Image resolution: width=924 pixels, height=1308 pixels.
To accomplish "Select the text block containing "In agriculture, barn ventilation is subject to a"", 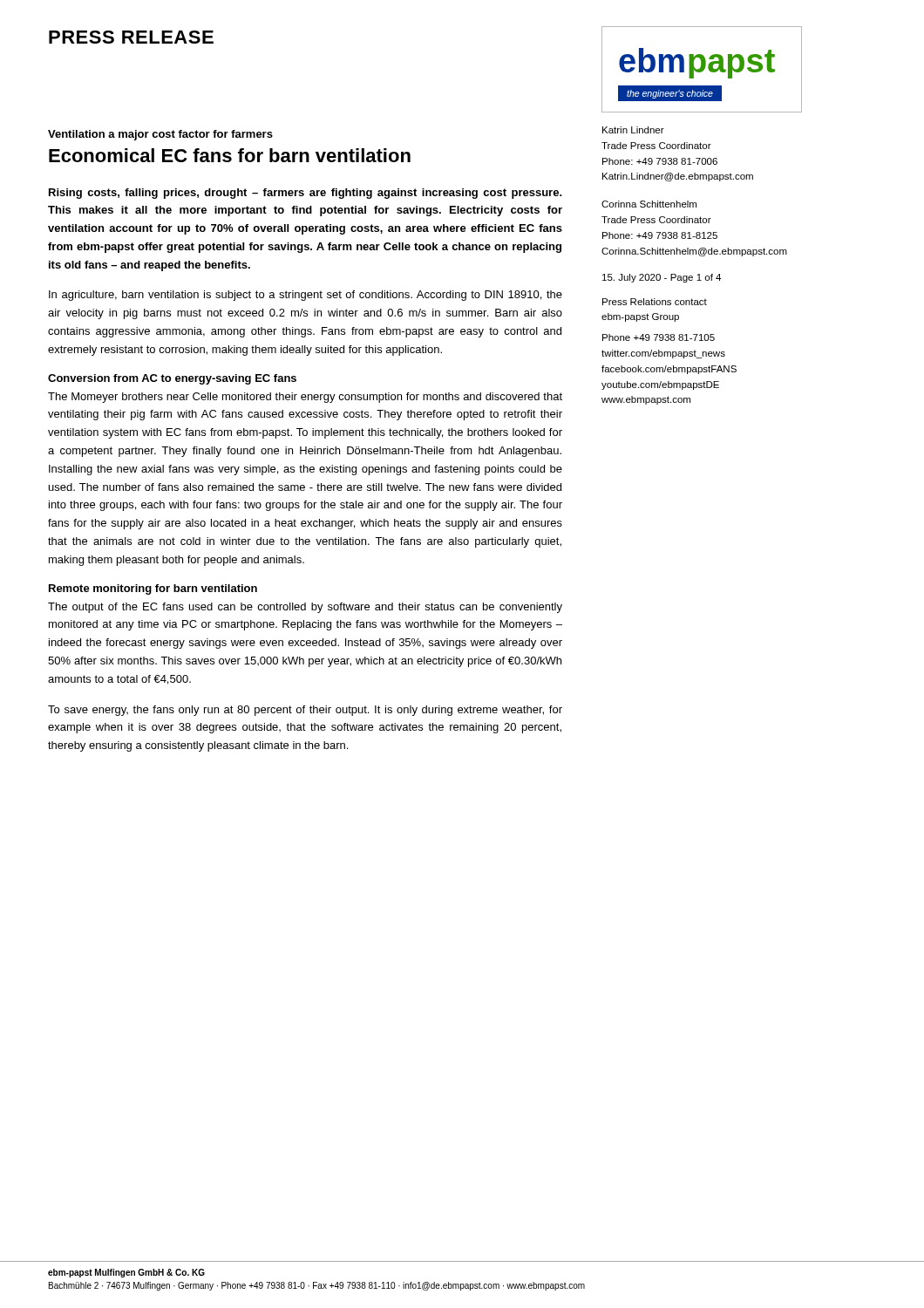I will click(x=305, y=322).
